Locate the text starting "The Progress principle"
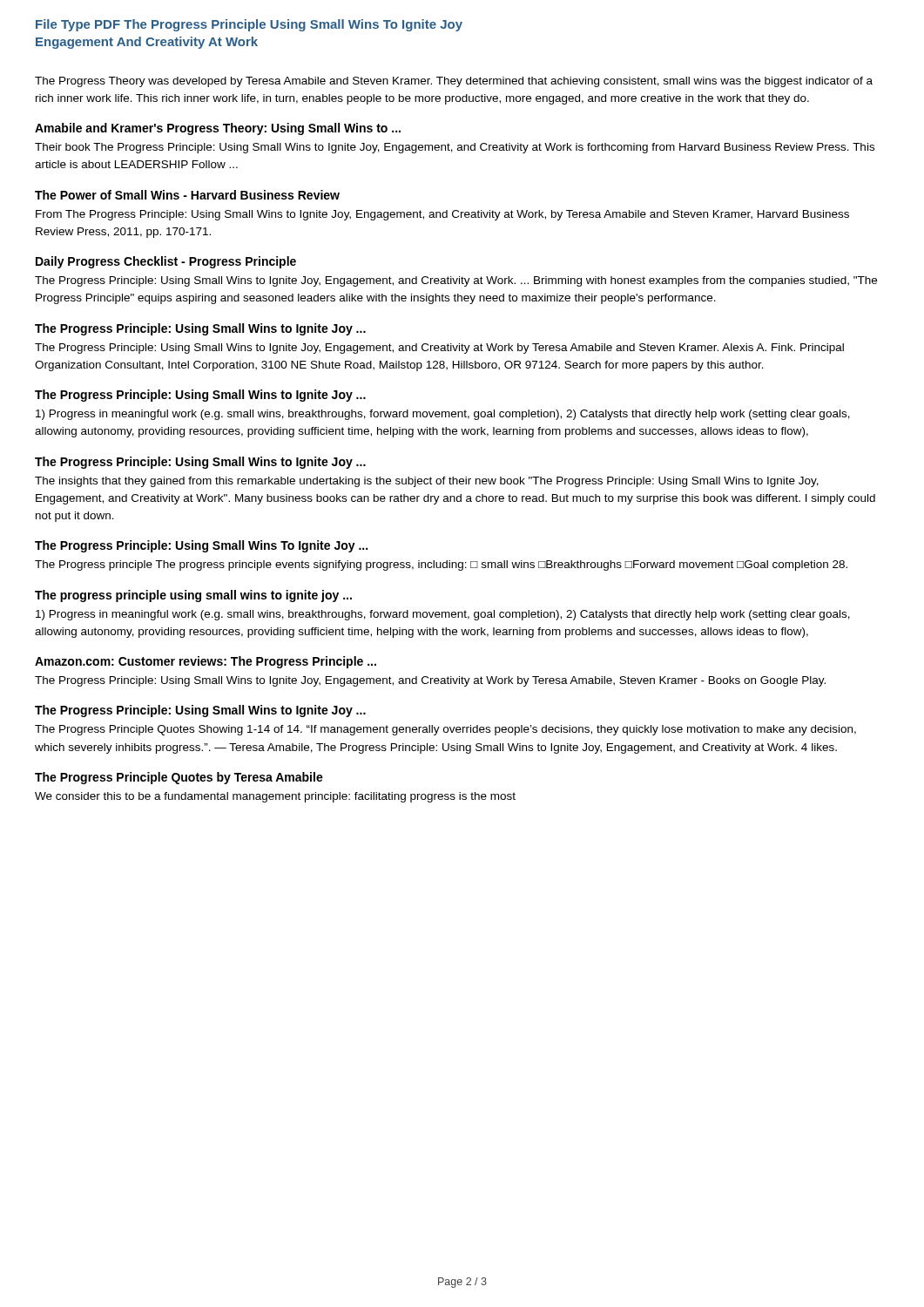 [x=442, y=564]
